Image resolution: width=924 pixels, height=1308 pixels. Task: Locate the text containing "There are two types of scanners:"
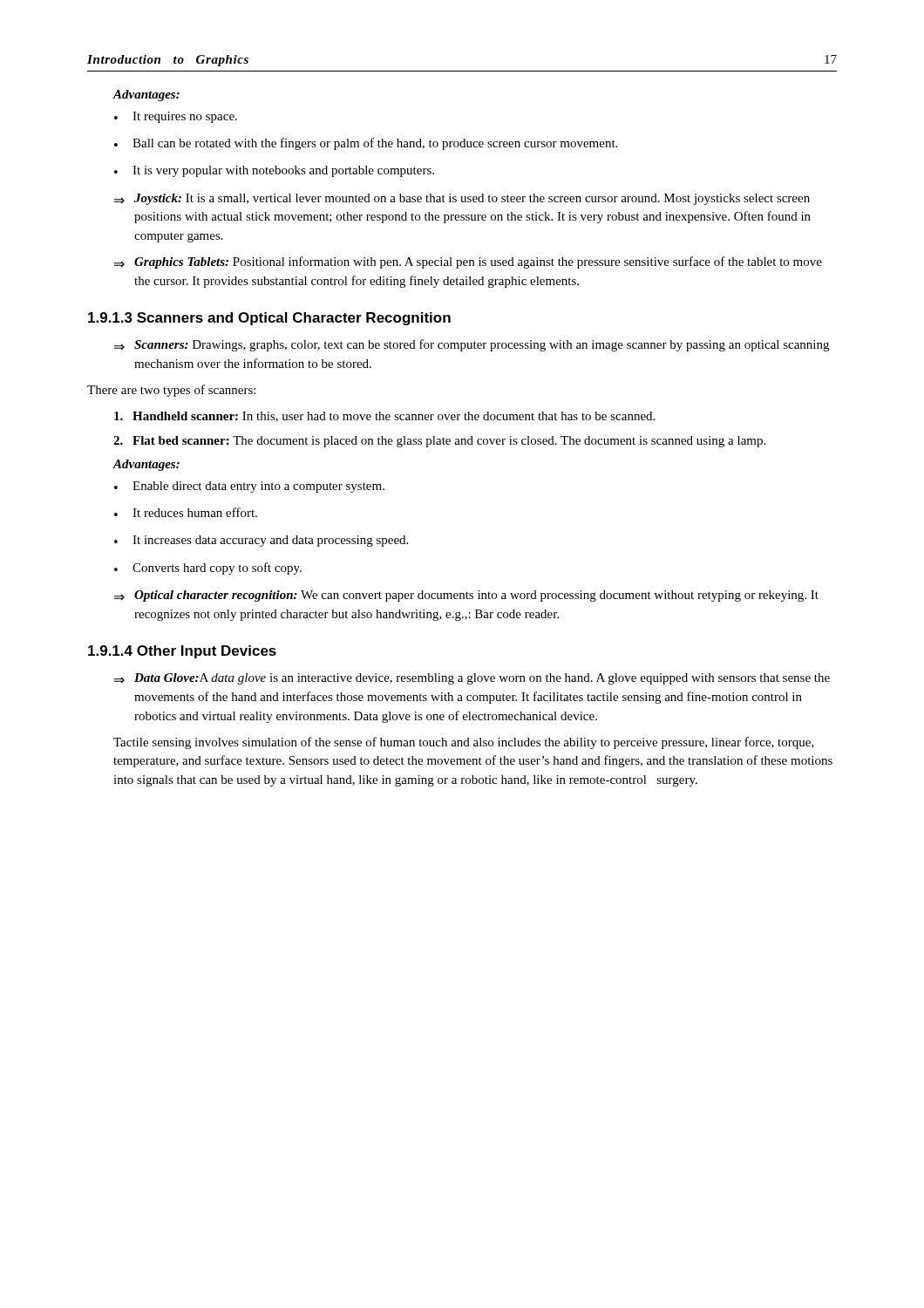click(x=172, y=390)
